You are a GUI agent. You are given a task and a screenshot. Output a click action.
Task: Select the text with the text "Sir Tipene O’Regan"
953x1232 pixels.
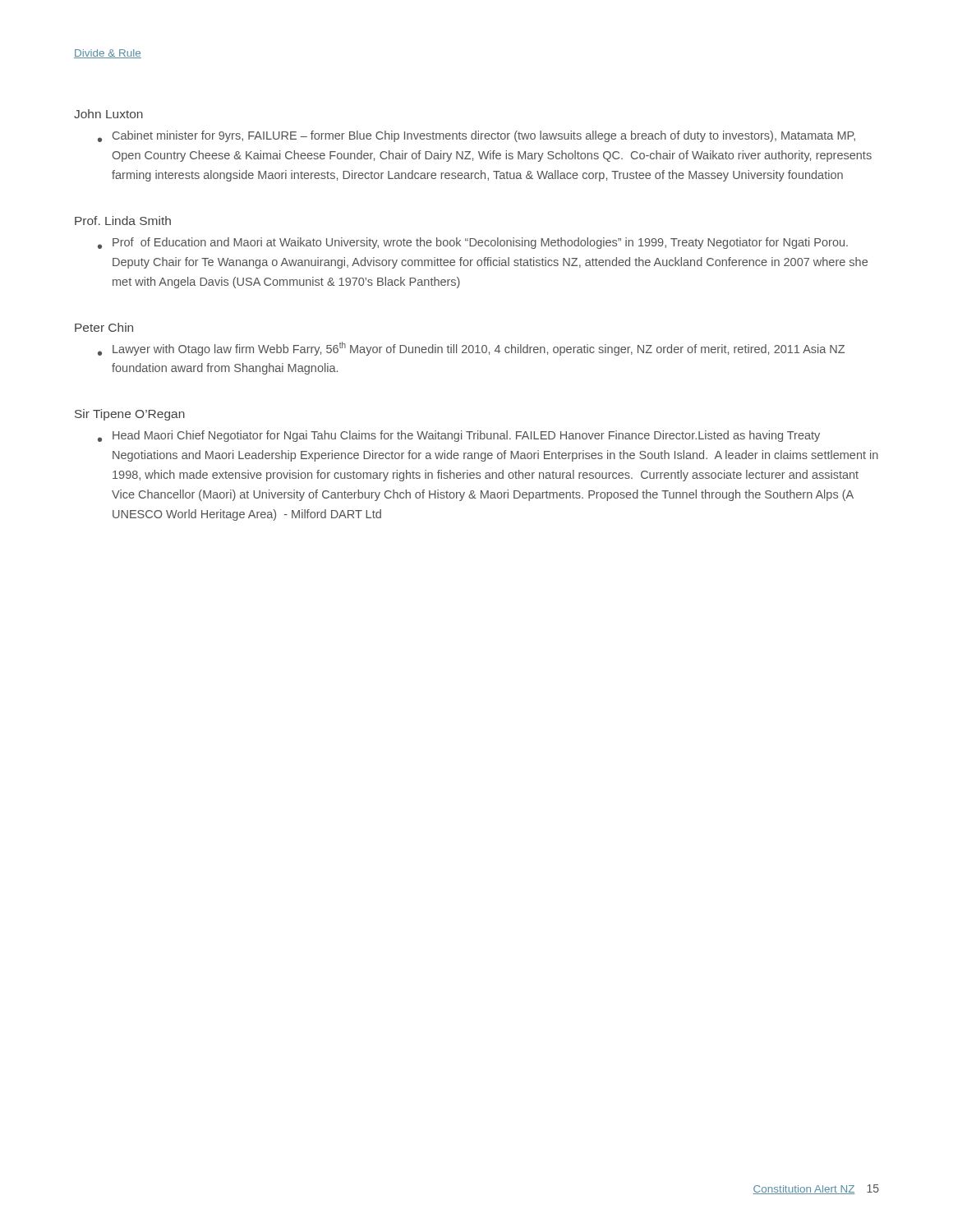(130, 414)
